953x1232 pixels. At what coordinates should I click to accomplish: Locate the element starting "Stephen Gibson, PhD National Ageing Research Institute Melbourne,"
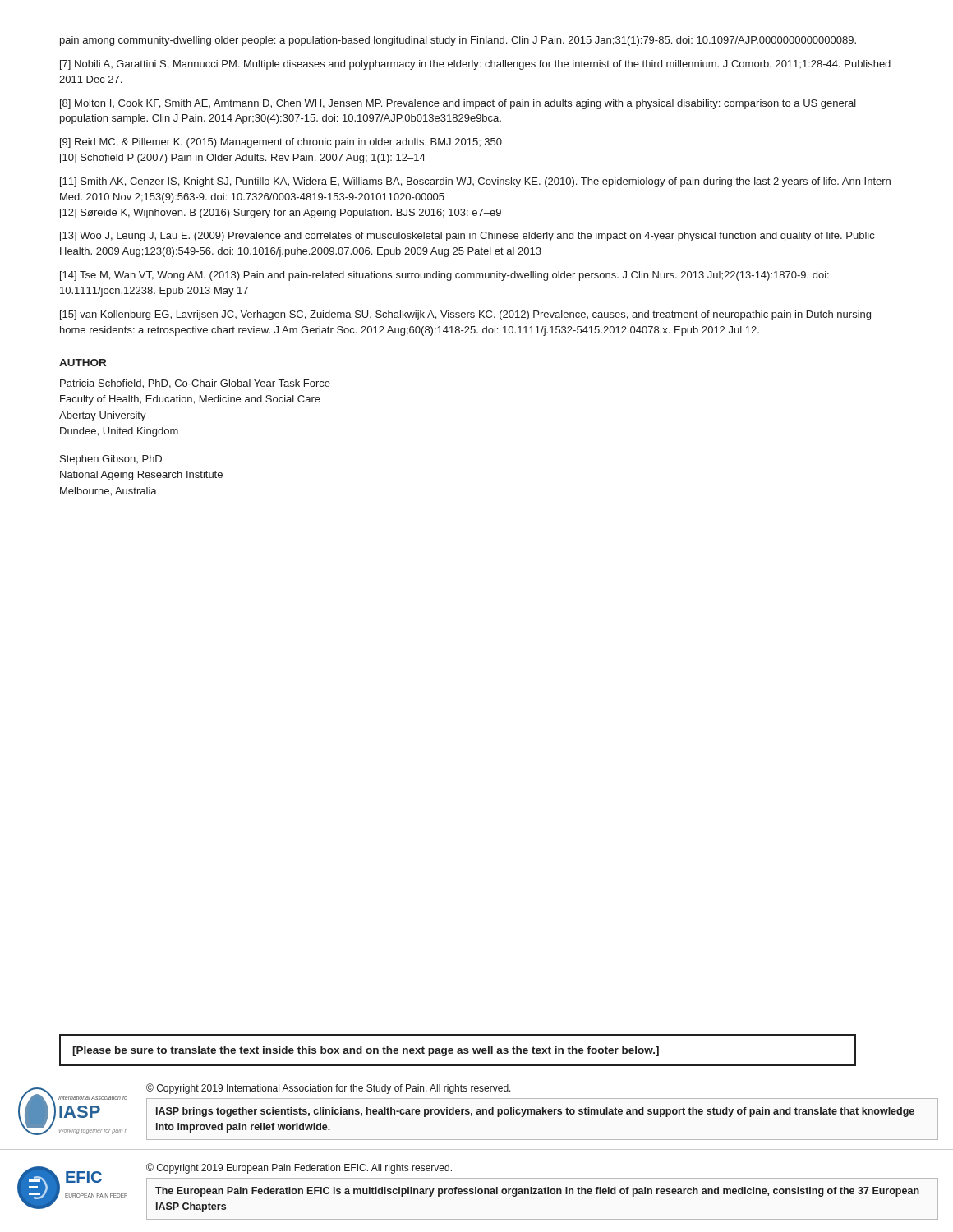coord(141,474)
